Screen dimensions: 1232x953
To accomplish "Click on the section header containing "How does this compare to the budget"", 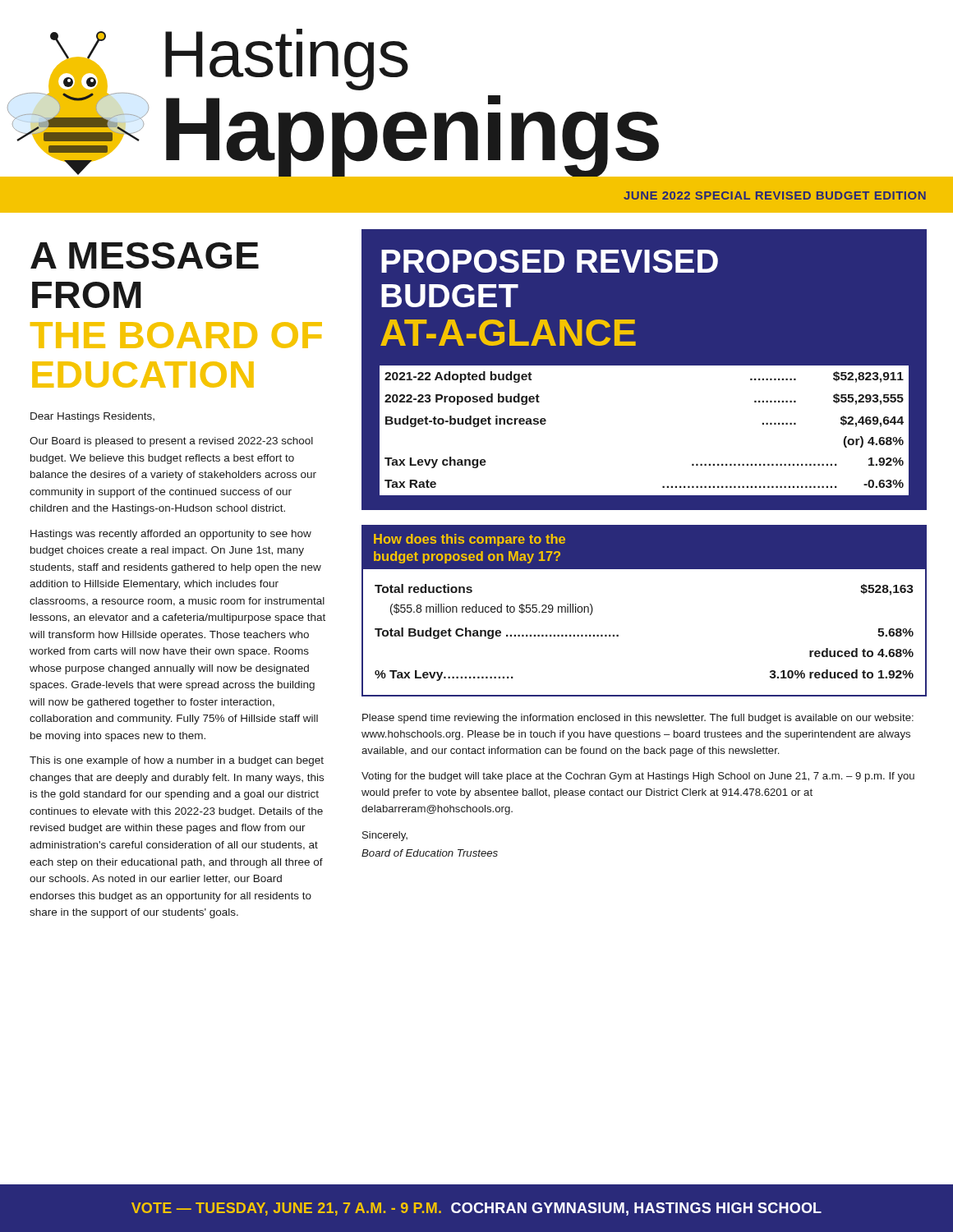I will [644, 610].
